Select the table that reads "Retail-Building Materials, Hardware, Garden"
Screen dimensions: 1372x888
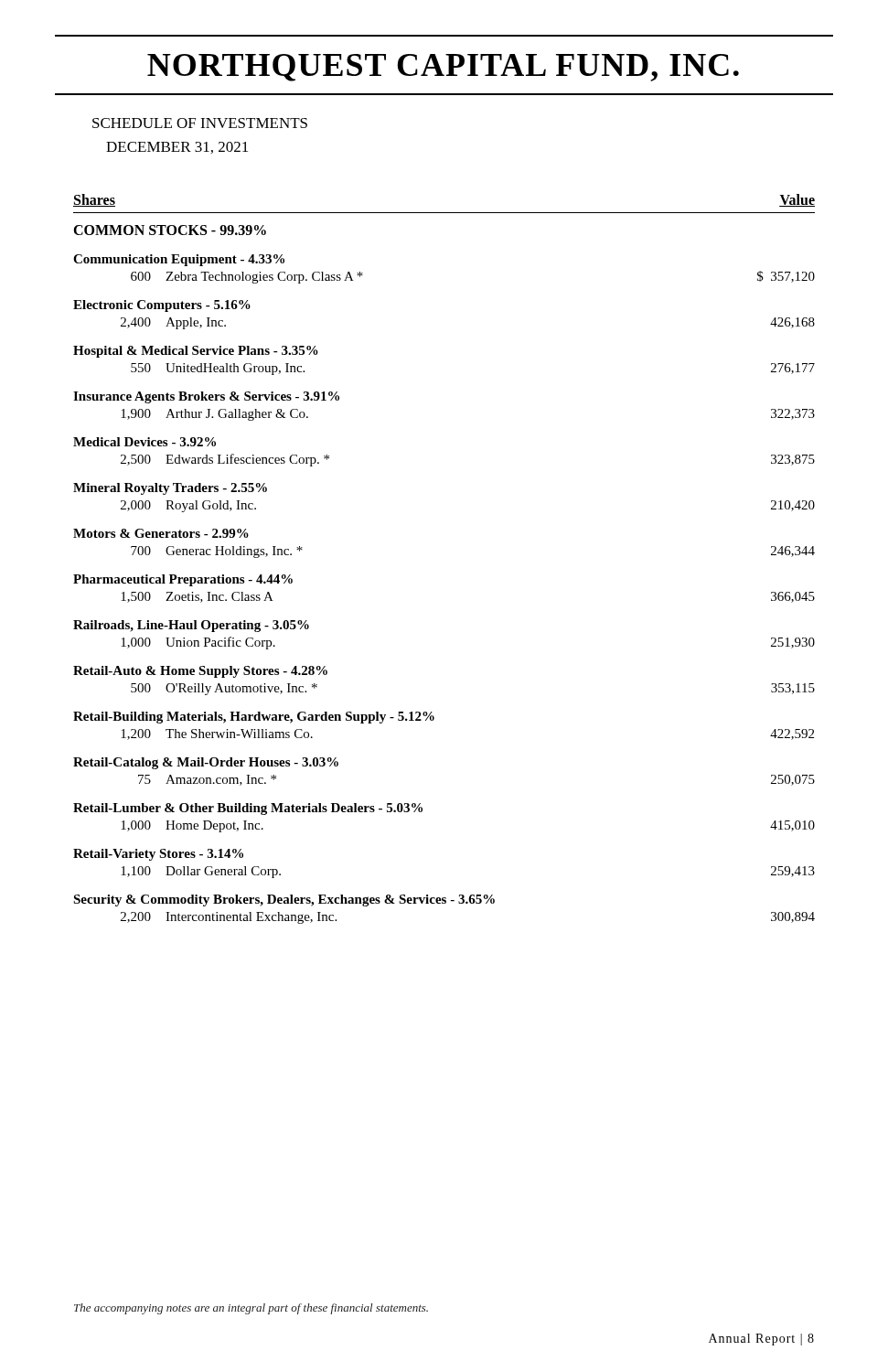[444, 725]
